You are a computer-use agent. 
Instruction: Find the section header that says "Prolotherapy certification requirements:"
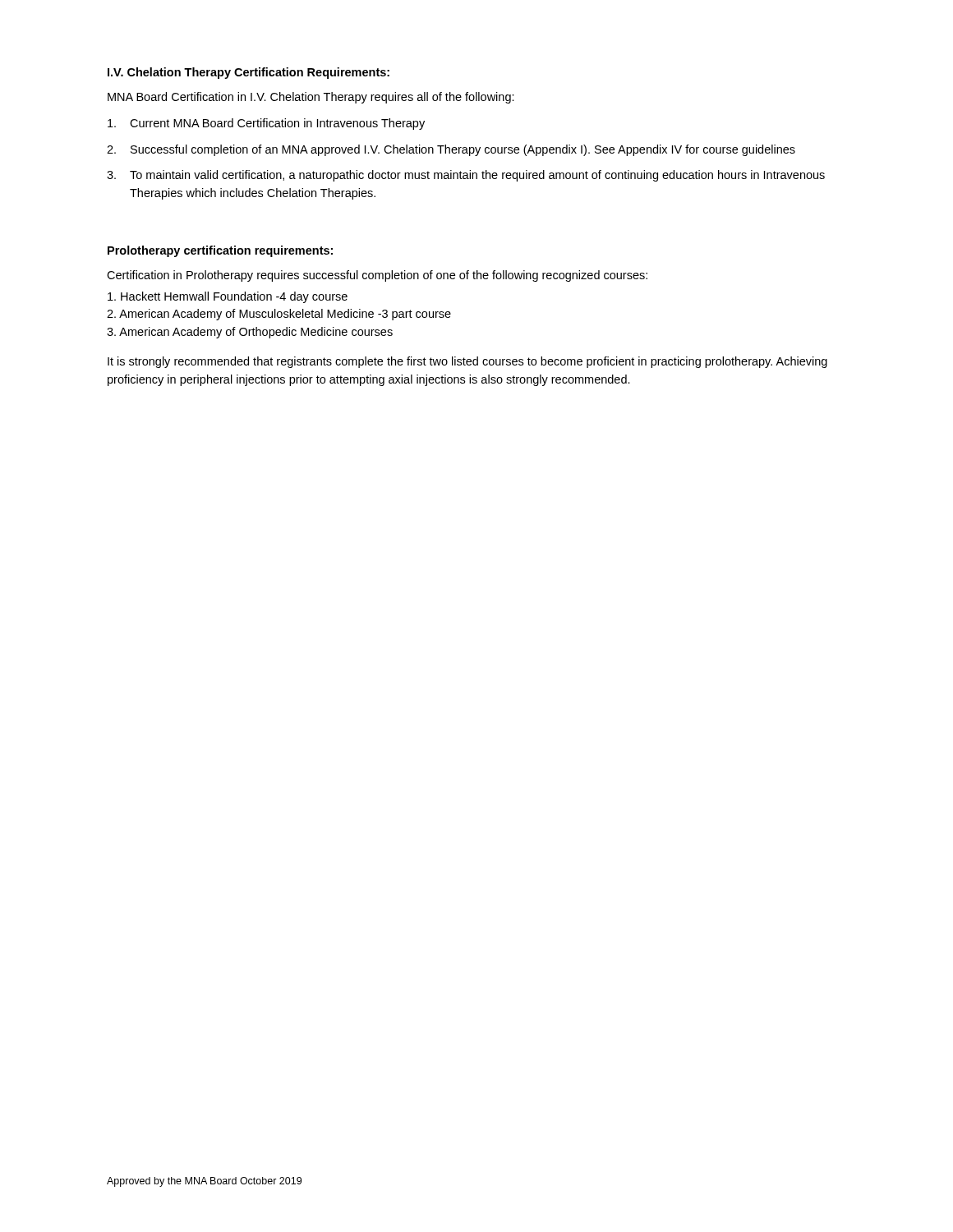220,250
